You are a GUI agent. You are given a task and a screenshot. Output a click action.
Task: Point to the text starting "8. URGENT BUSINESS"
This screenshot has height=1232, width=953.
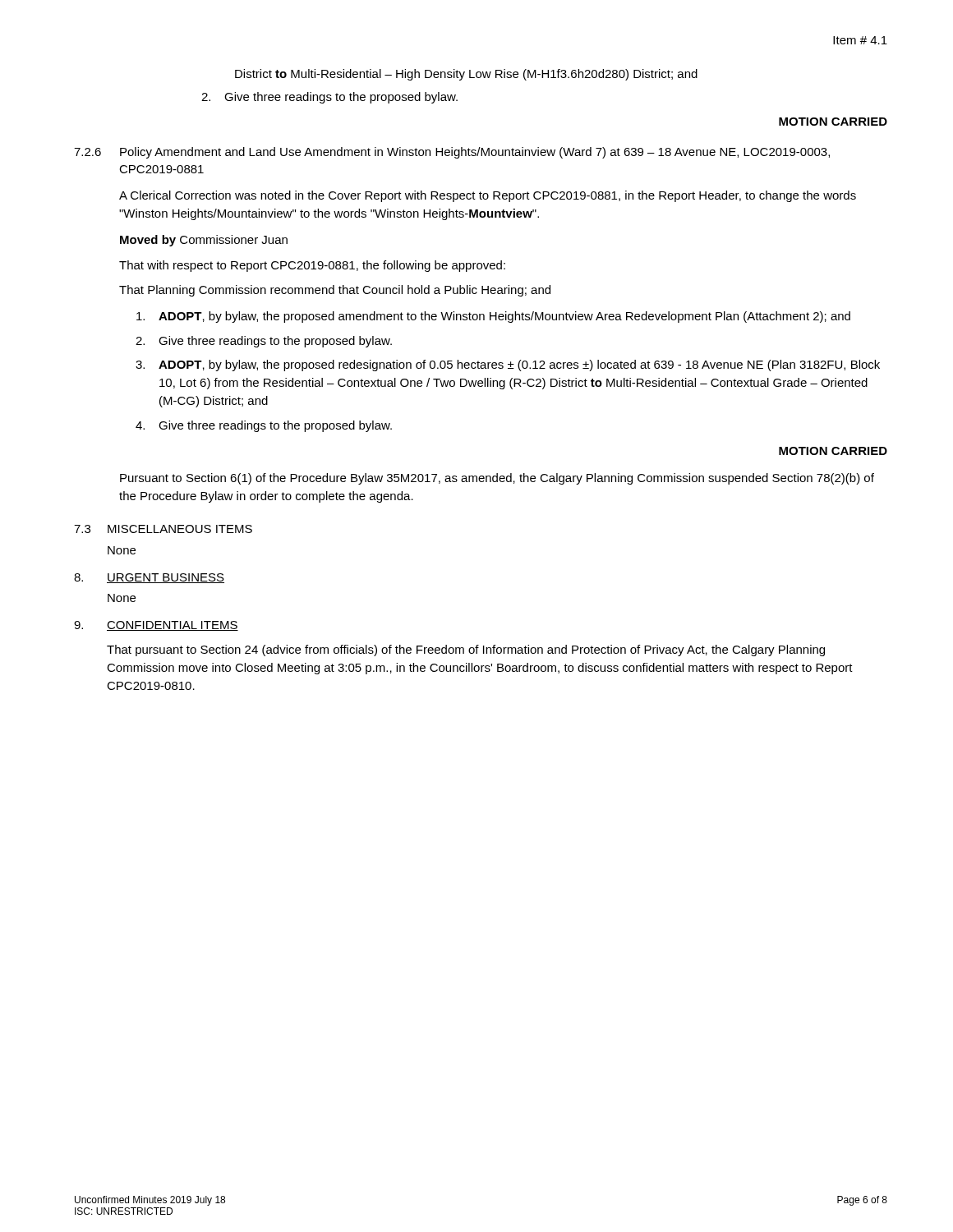149,577
